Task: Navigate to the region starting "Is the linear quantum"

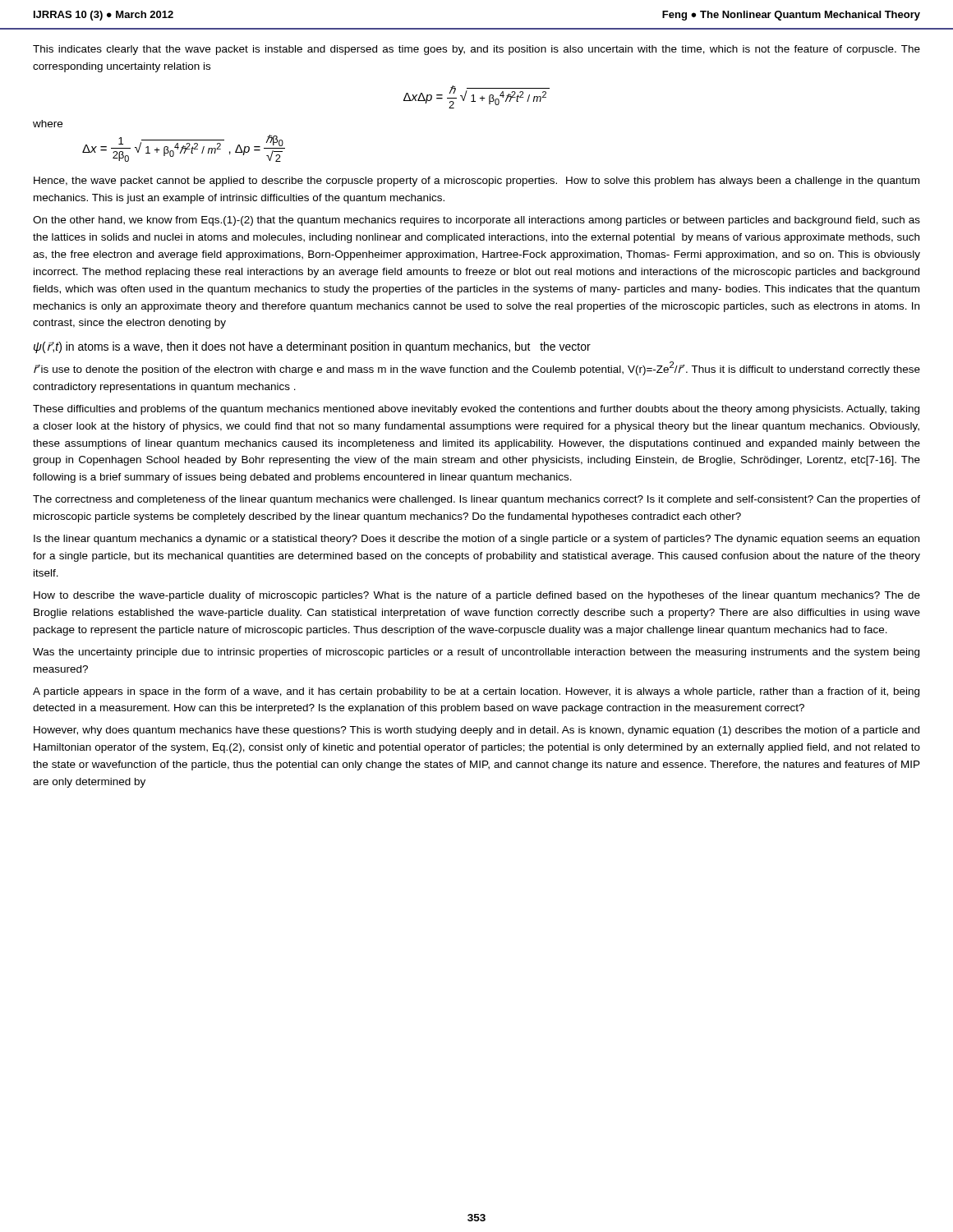Action: (x=476, y=556)
